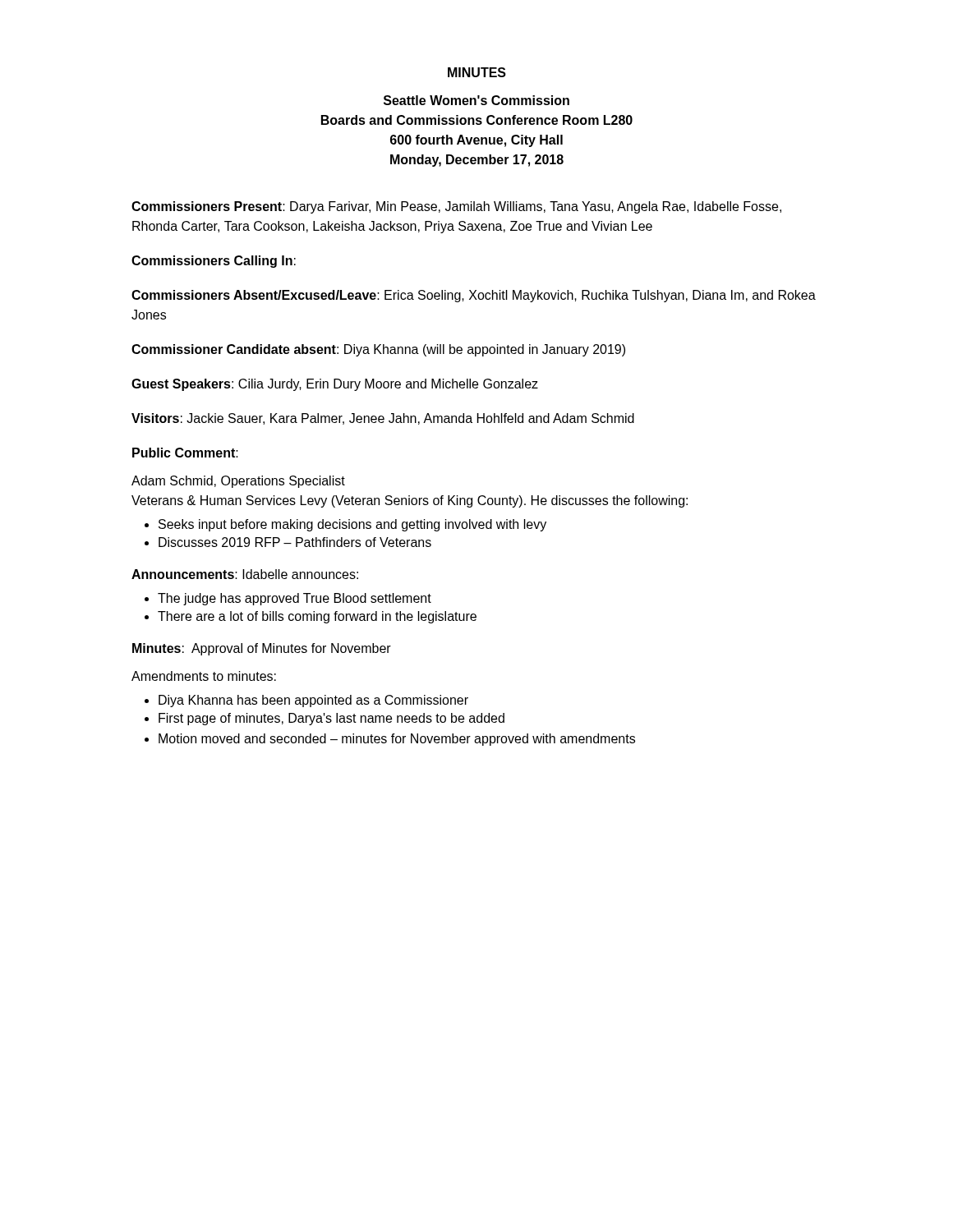
Task: Select the list item with the text "Discusses 2019 RFP – Pathfinders"
Action: click(295, 543)
